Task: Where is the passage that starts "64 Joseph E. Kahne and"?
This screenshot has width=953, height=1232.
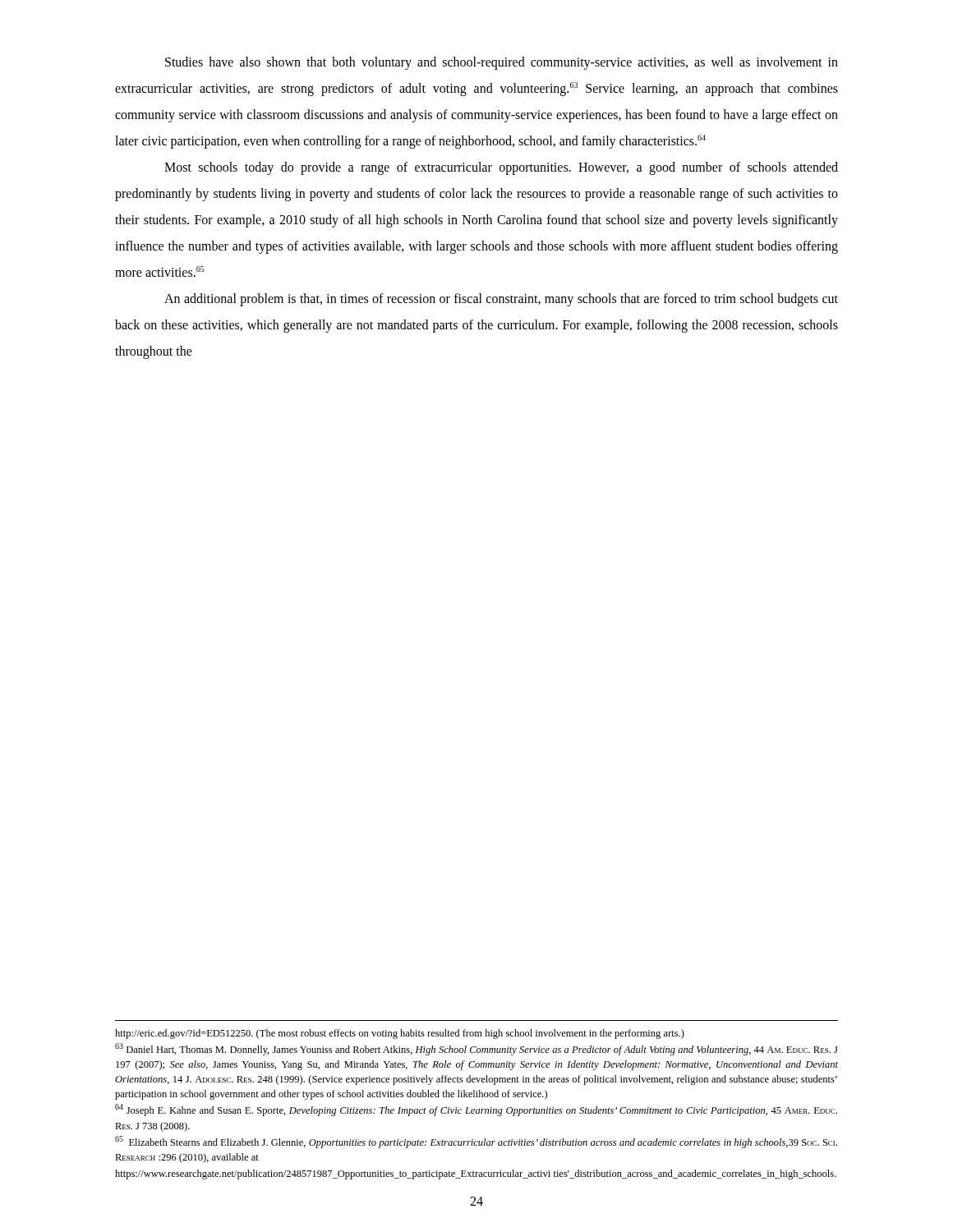Action: 476,1117
